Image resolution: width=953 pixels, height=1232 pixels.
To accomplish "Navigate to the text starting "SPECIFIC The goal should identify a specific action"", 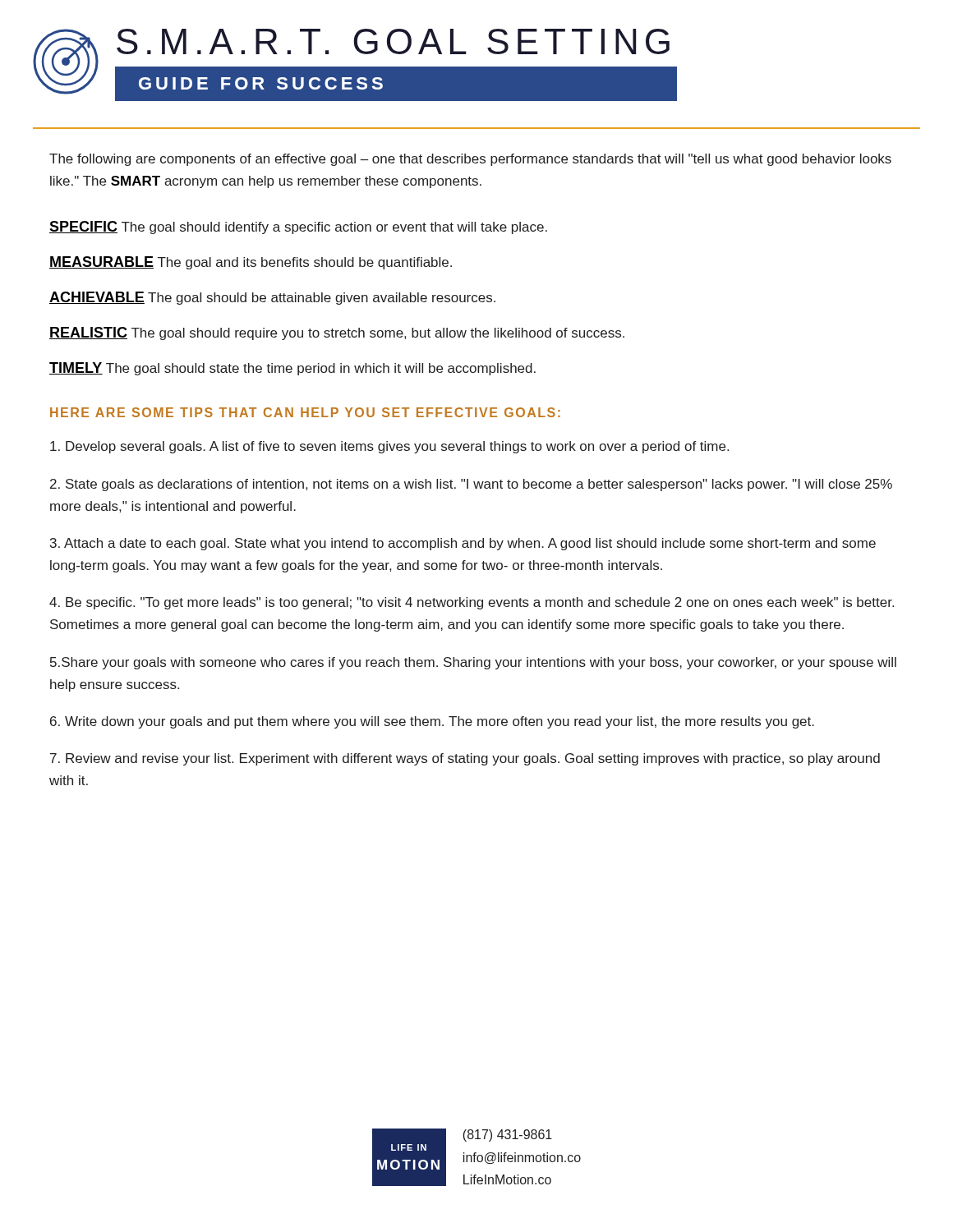I will pos(299,227).
